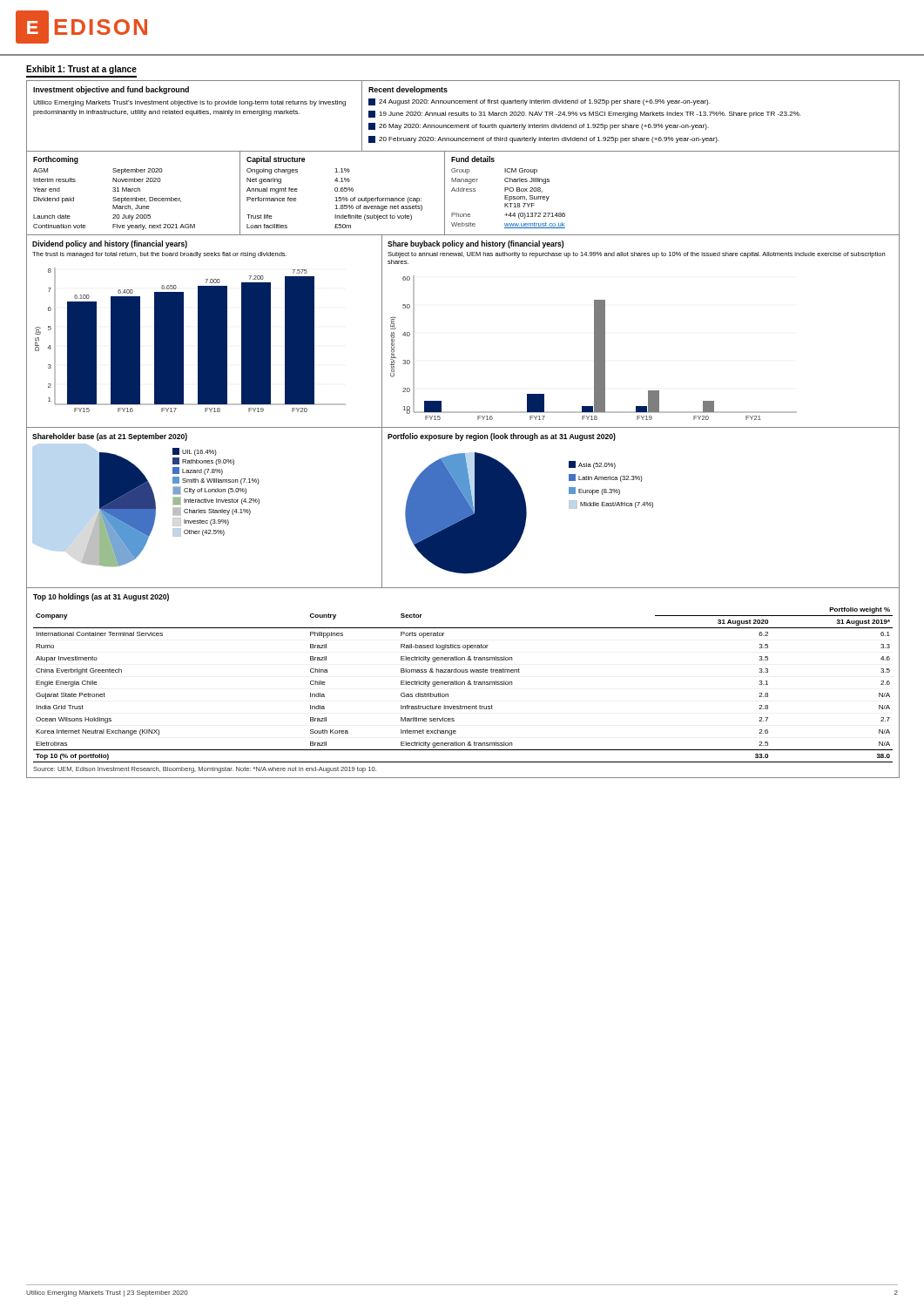
Task: Find the text block that reads "Investment objective and fund background Utilico"
Action: 463,116
